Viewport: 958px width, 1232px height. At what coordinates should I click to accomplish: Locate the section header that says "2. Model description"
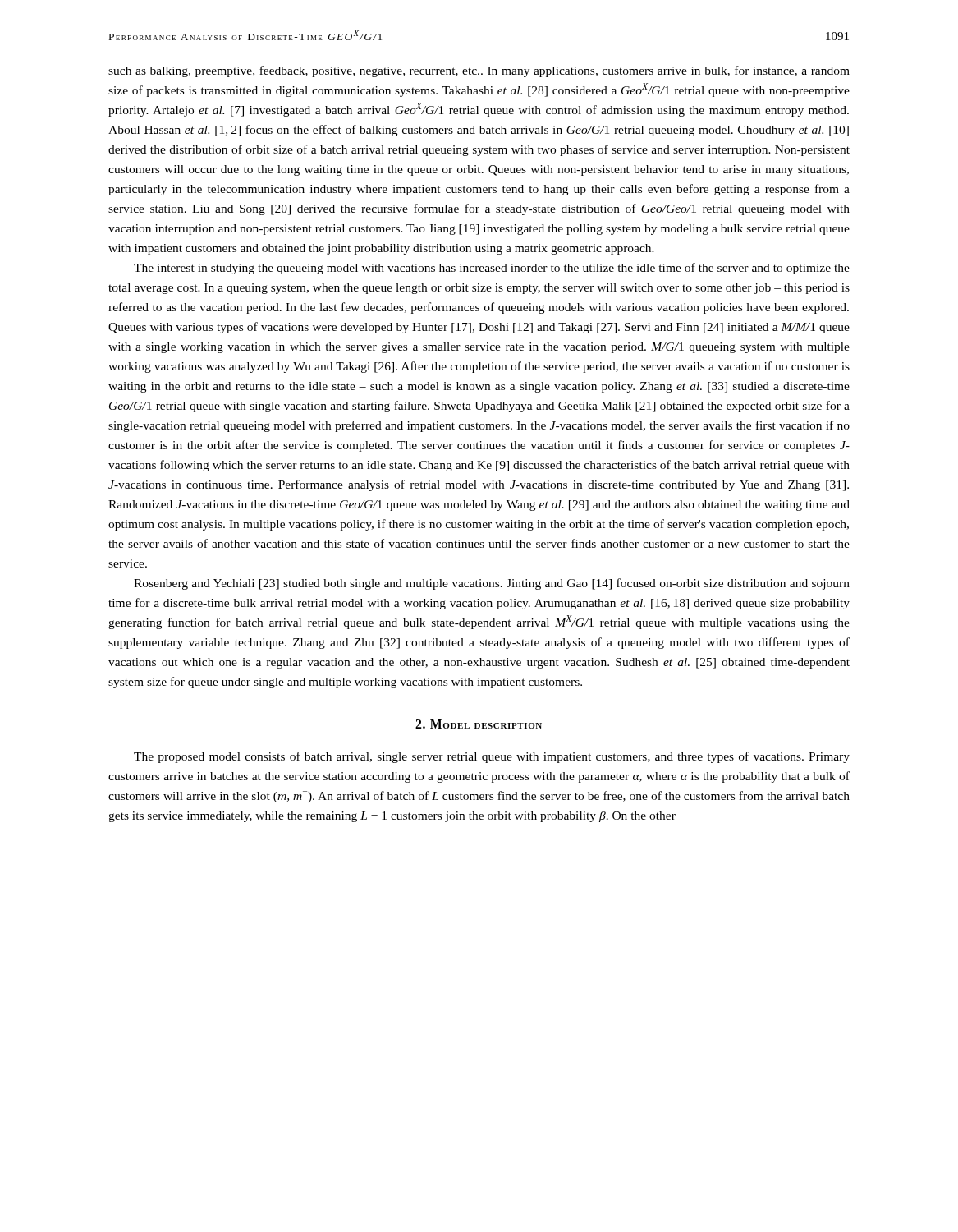point(479,724)
